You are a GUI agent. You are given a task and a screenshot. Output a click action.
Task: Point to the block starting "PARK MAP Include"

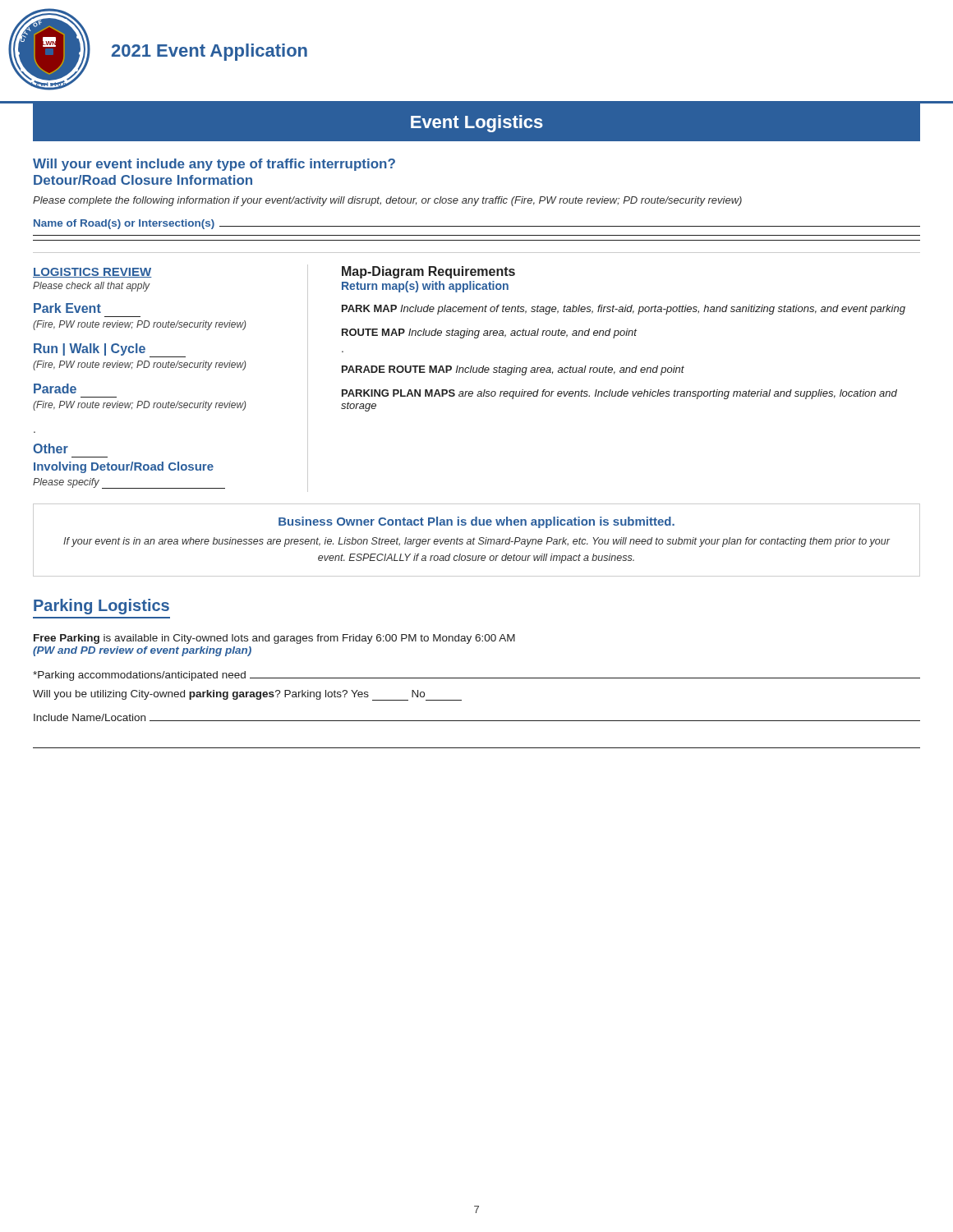pyautogui.click(x=623, y=308)
